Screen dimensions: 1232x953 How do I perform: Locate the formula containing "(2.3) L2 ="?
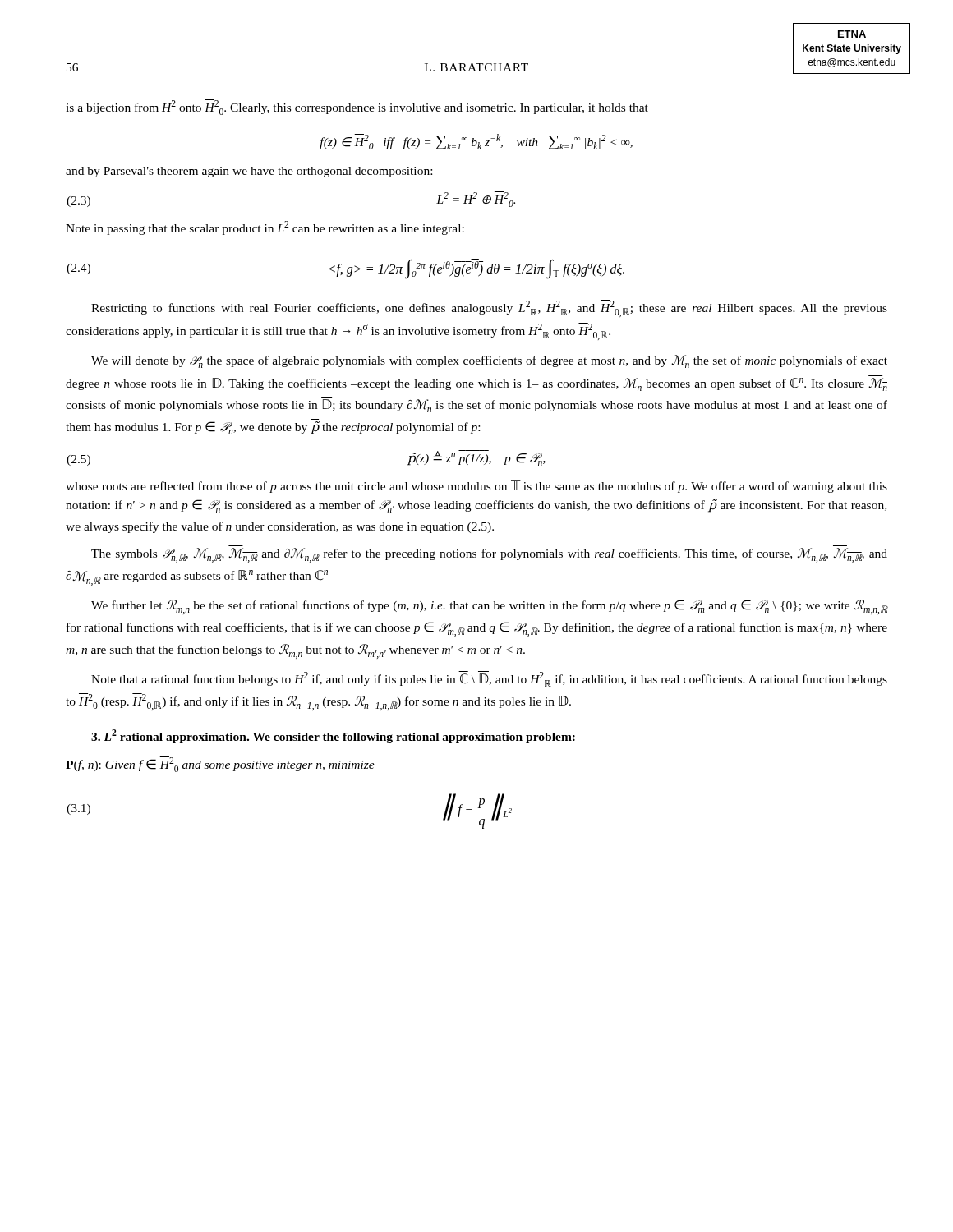[x=476, y=200]
